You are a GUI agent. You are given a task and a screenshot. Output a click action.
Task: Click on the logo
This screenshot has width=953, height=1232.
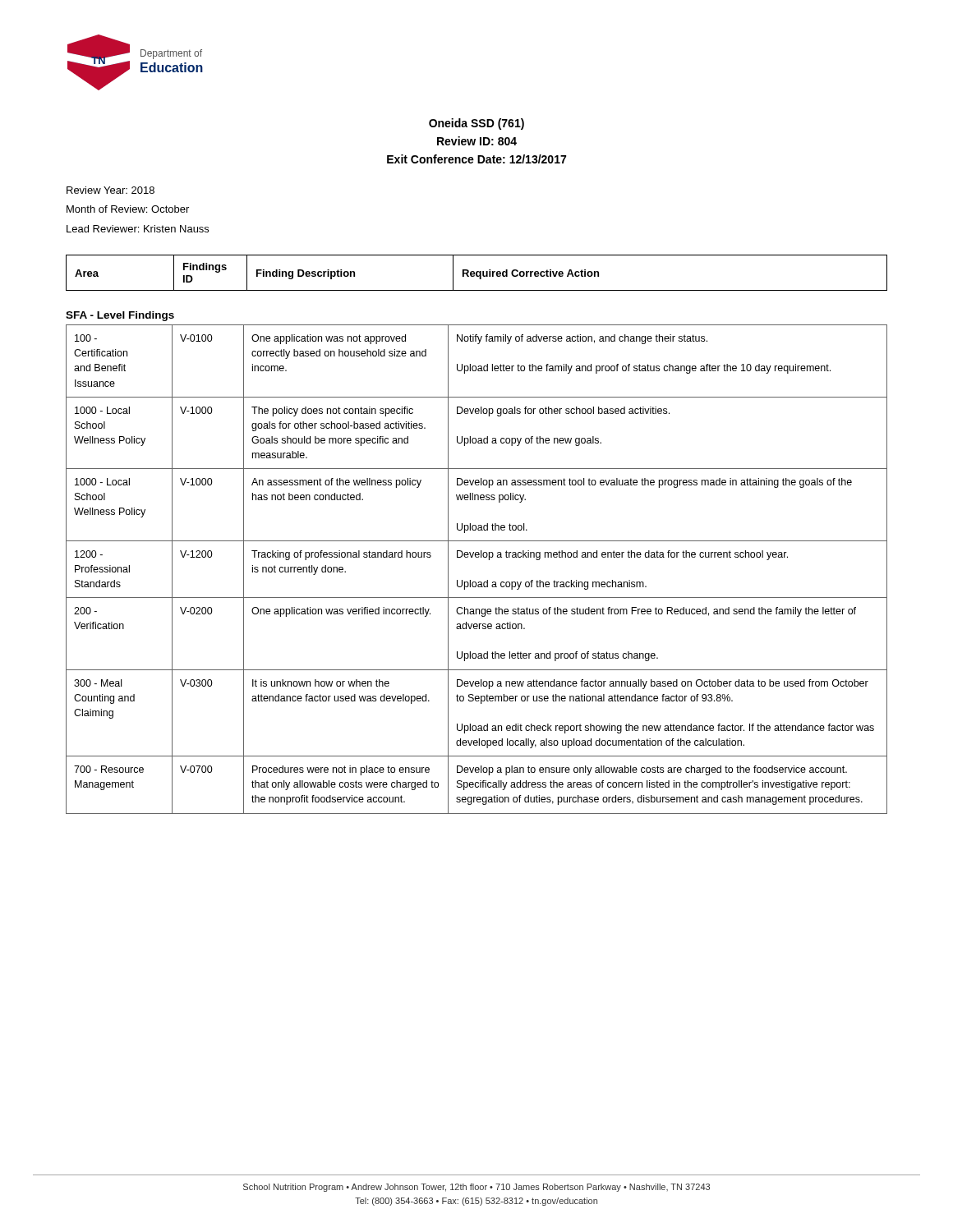click(476, 62)
